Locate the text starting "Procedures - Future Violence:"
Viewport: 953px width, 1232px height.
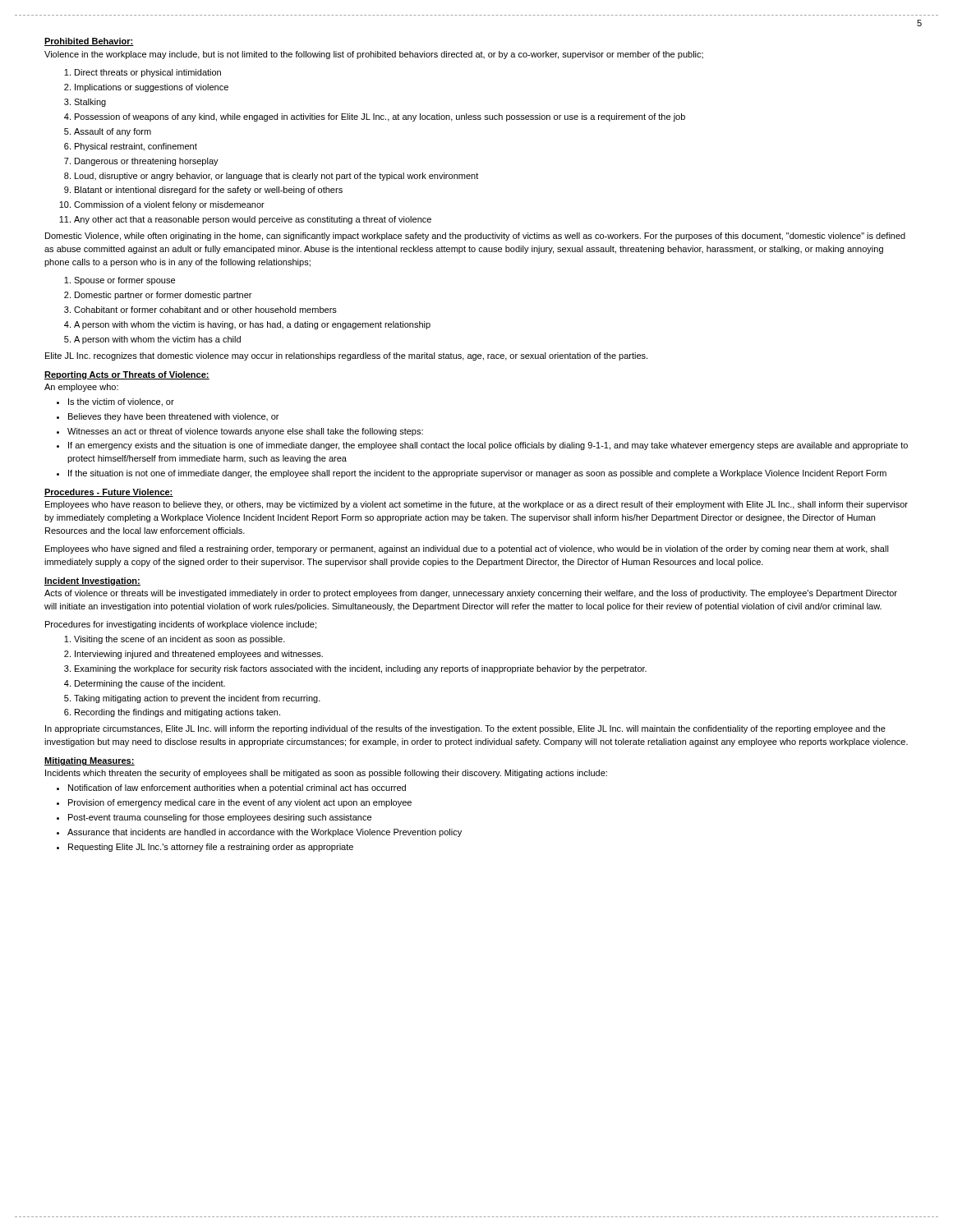pyautogui.click(x=109, y=492)
